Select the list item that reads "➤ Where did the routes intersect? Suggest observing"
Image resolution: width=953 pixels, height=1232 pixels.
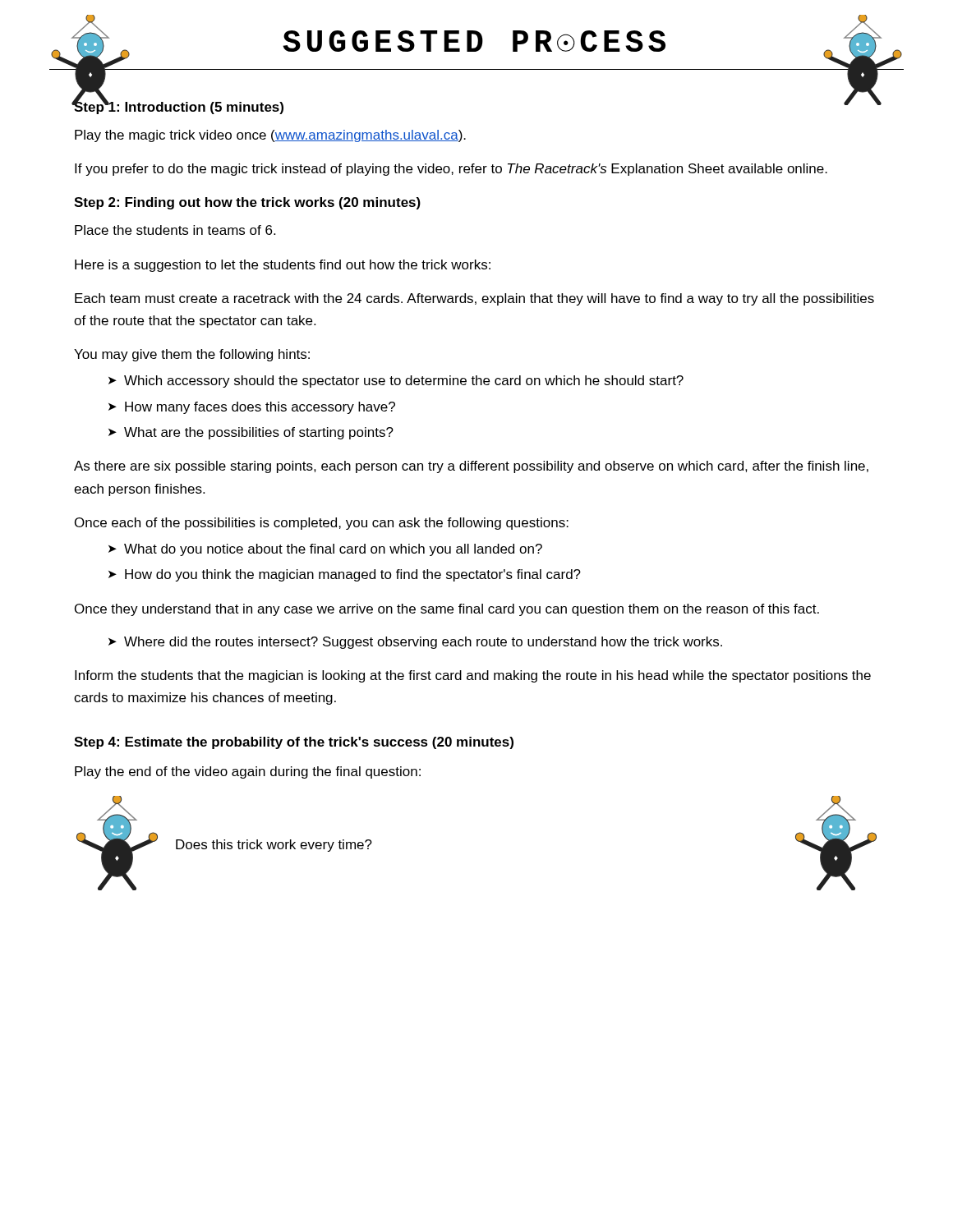pyautogui.click(x=415, y=642)
